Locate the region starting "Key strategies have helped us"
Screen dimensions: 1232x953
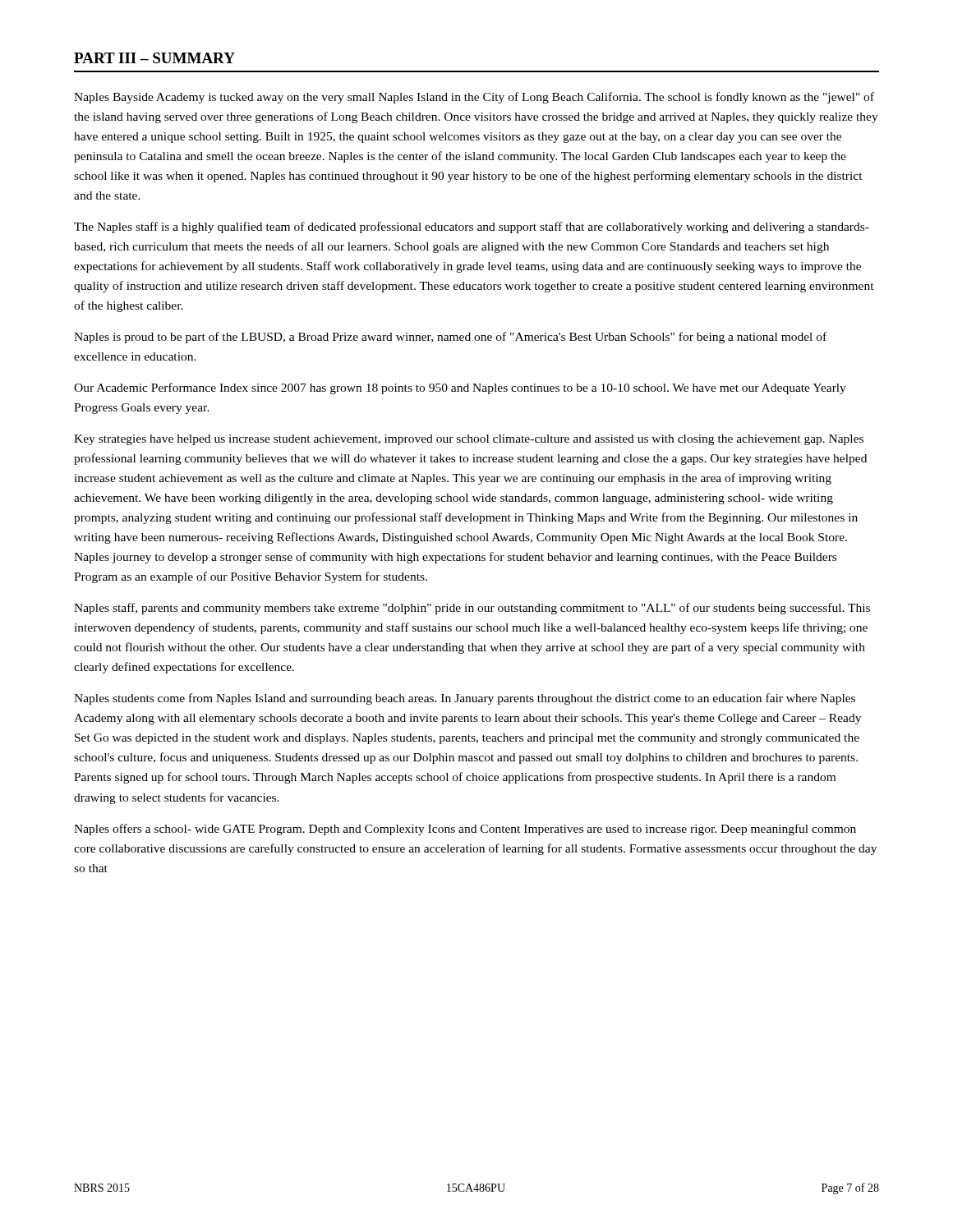tap(476, 508)
